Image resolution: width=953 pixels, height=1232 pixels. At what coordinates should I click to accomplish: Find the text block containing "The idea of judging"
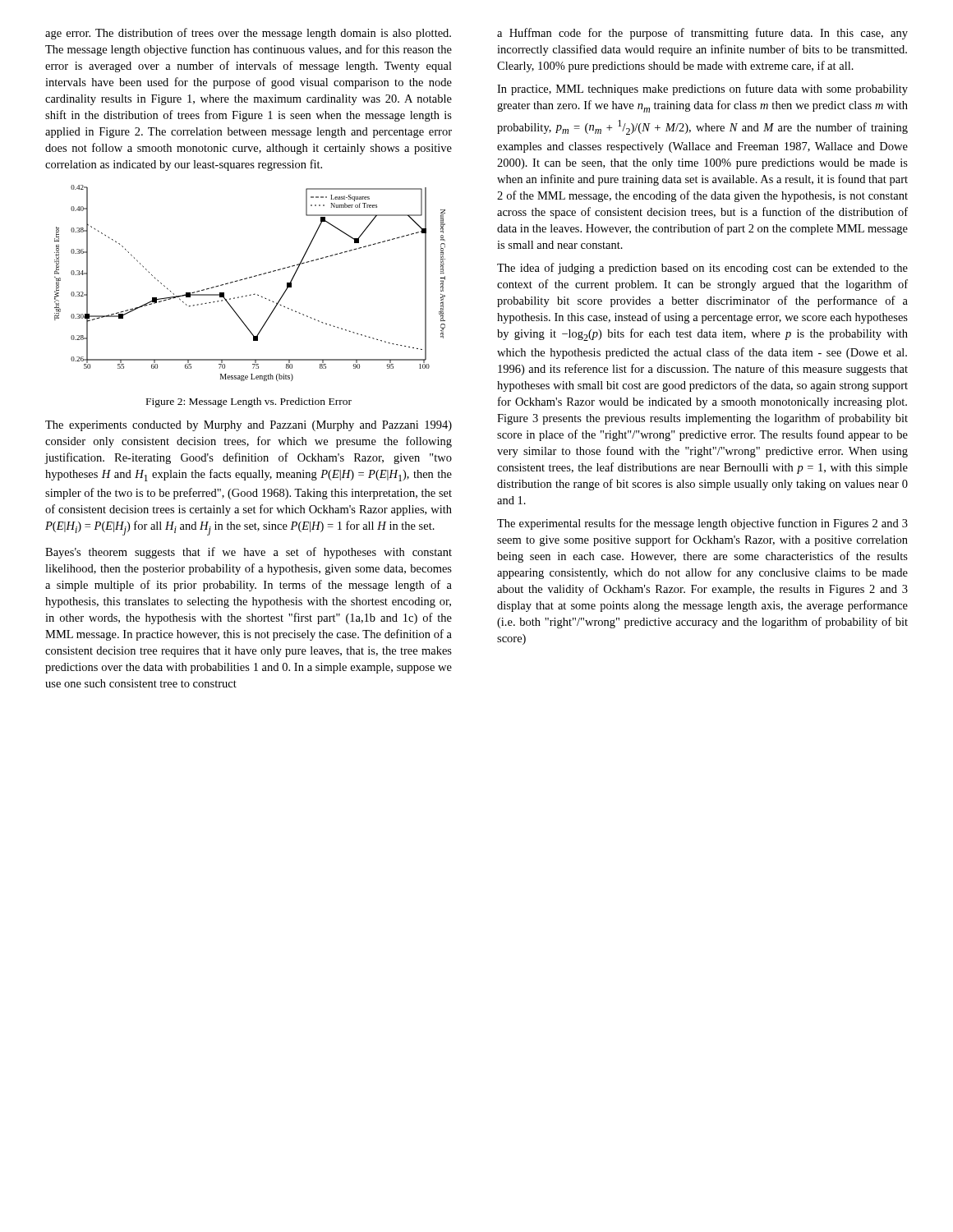click(x=702, y=384)
